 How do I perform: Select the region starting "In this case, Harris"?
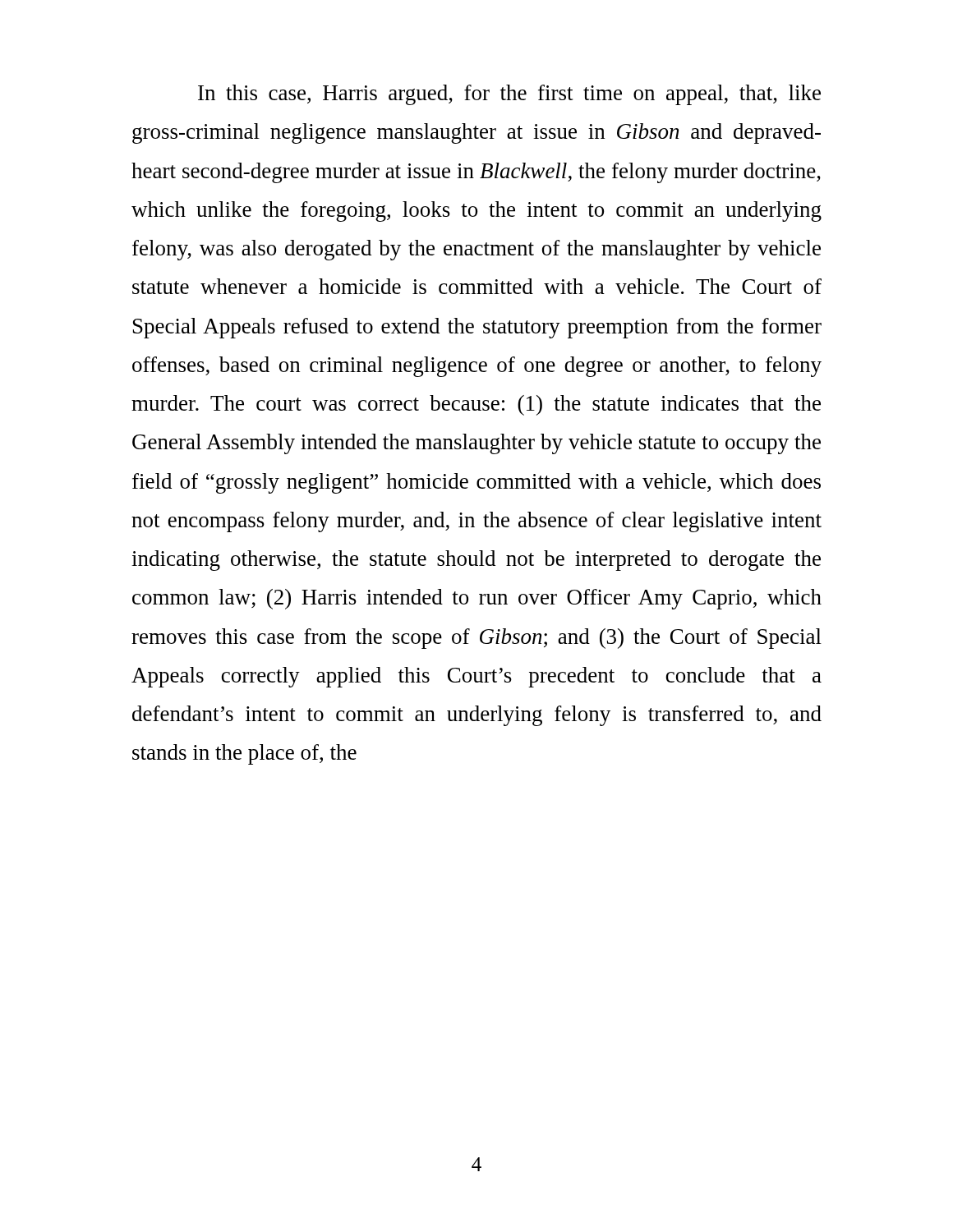coord(509,95)
